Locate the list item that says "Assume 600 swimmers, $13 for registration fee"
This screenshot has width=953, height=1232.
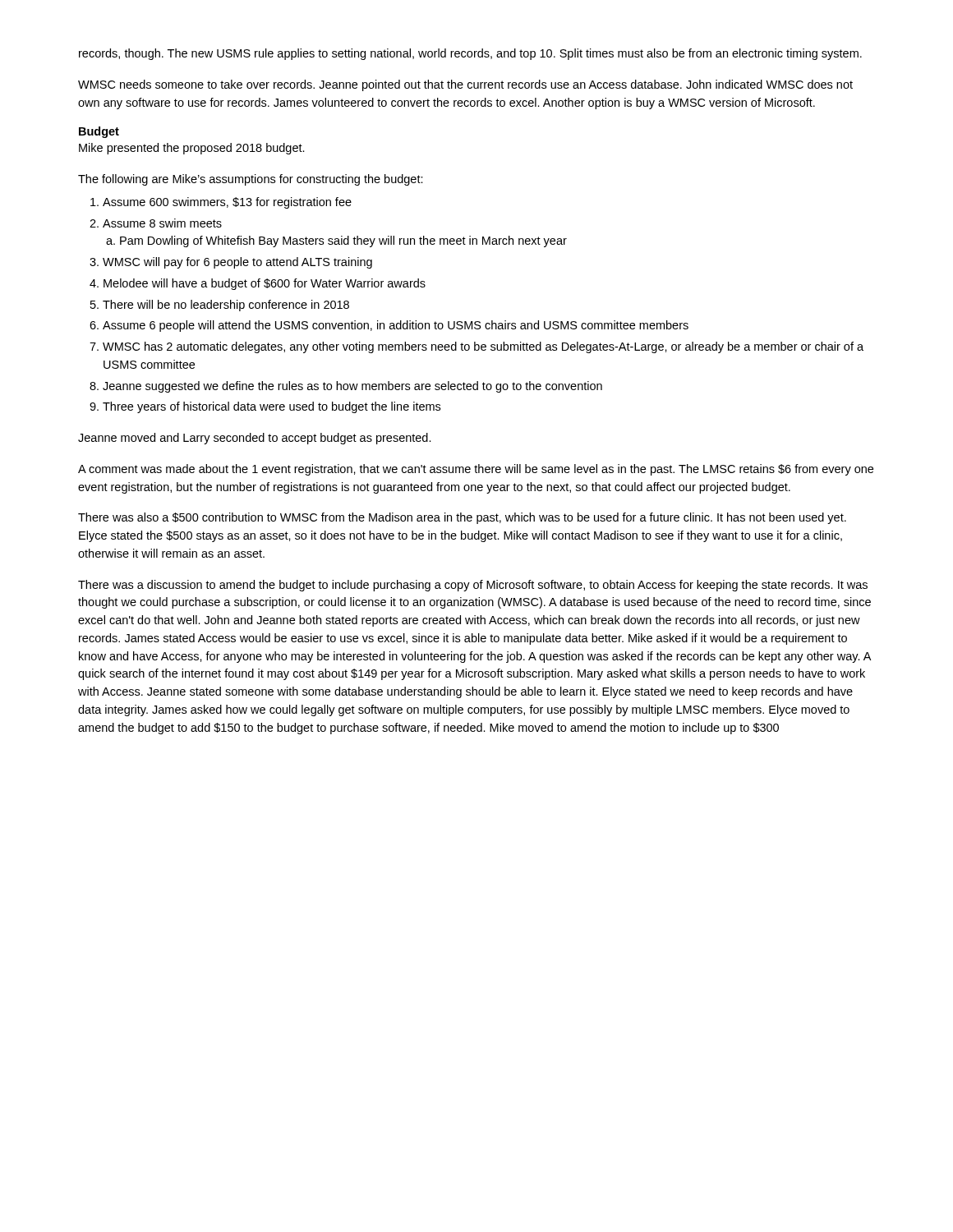pos(227,203)
